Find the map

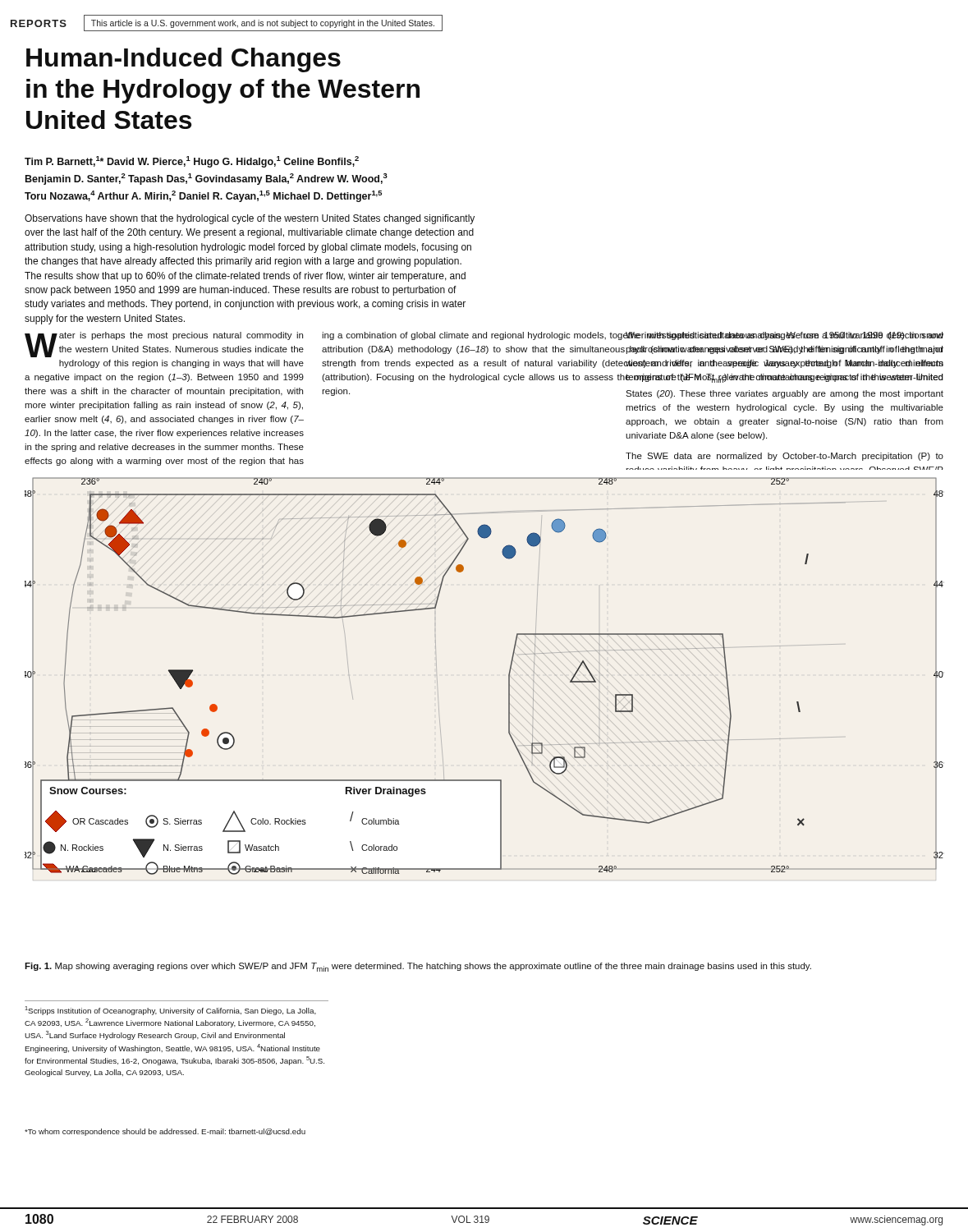click(x=484, y=704)
